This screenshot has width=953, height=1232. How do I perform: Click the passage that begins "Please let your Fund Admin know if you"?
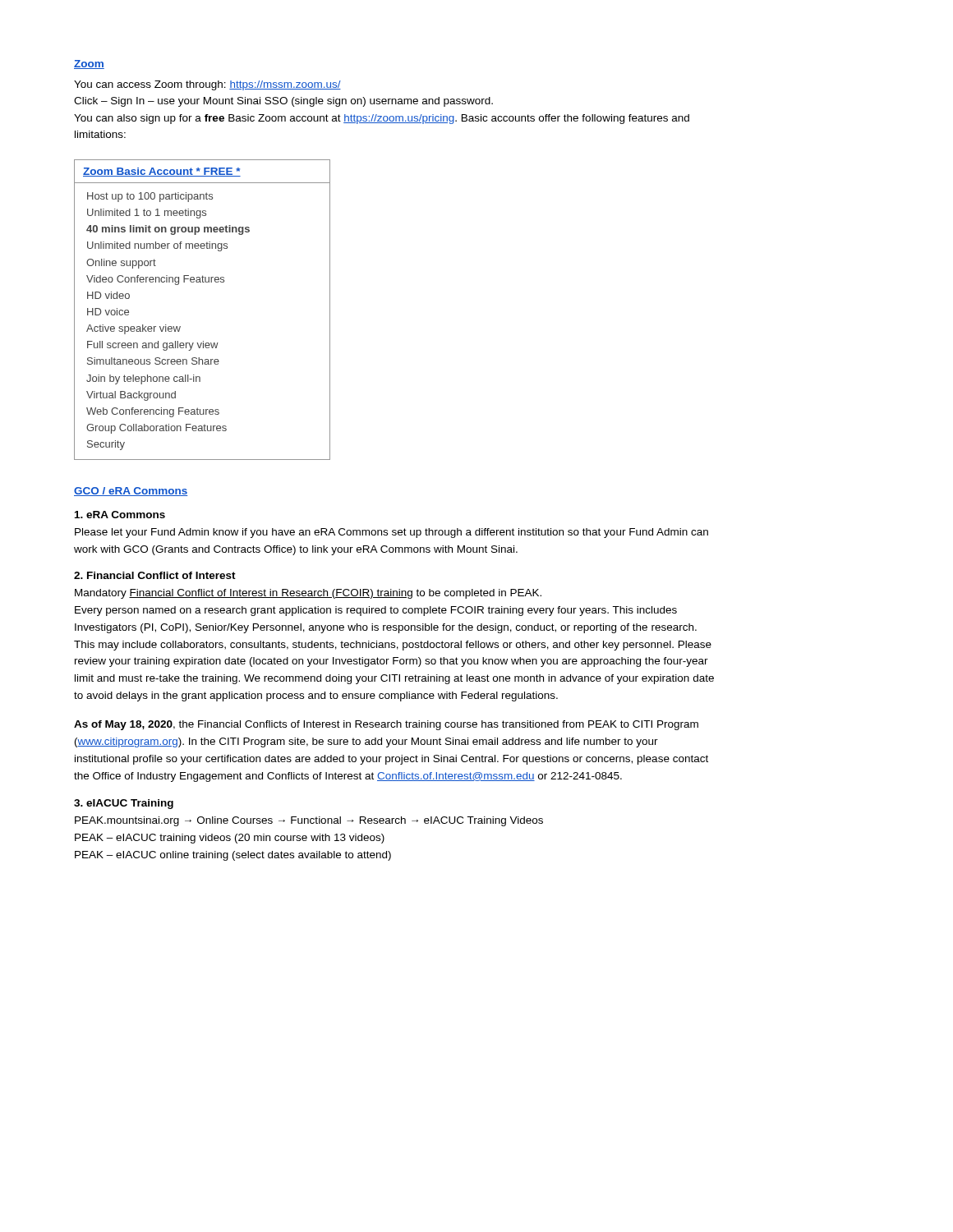pyautogui.click(x=391, y=540)
